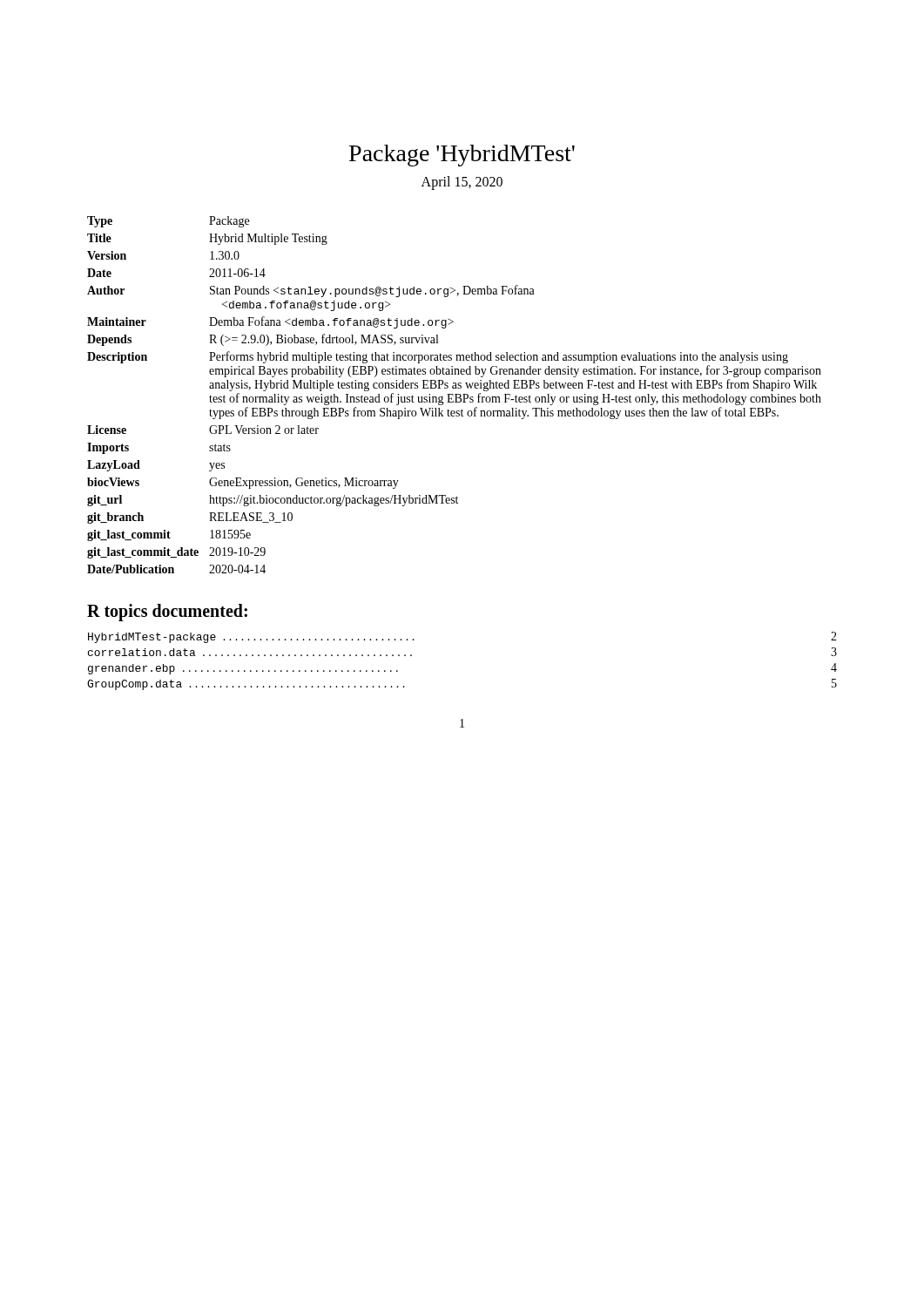924x1307 pixels.
Task: Find "April 15, 2020" on this page
Action: [x=462, y=182]
